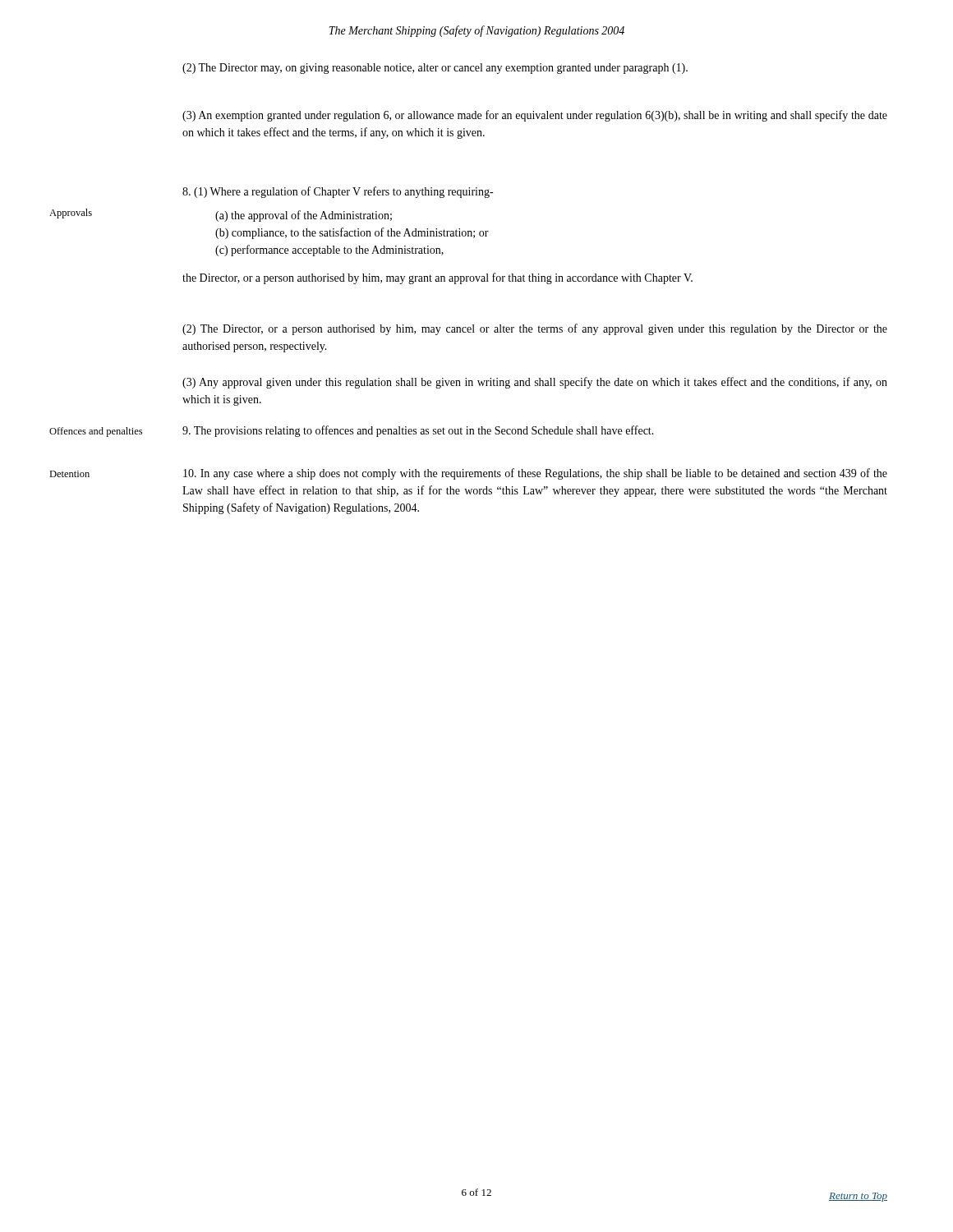
Task: Select the text block starting "(2) The Director may, on giving reasonable"
Action: pyautogui.click(x=435, y=68)
